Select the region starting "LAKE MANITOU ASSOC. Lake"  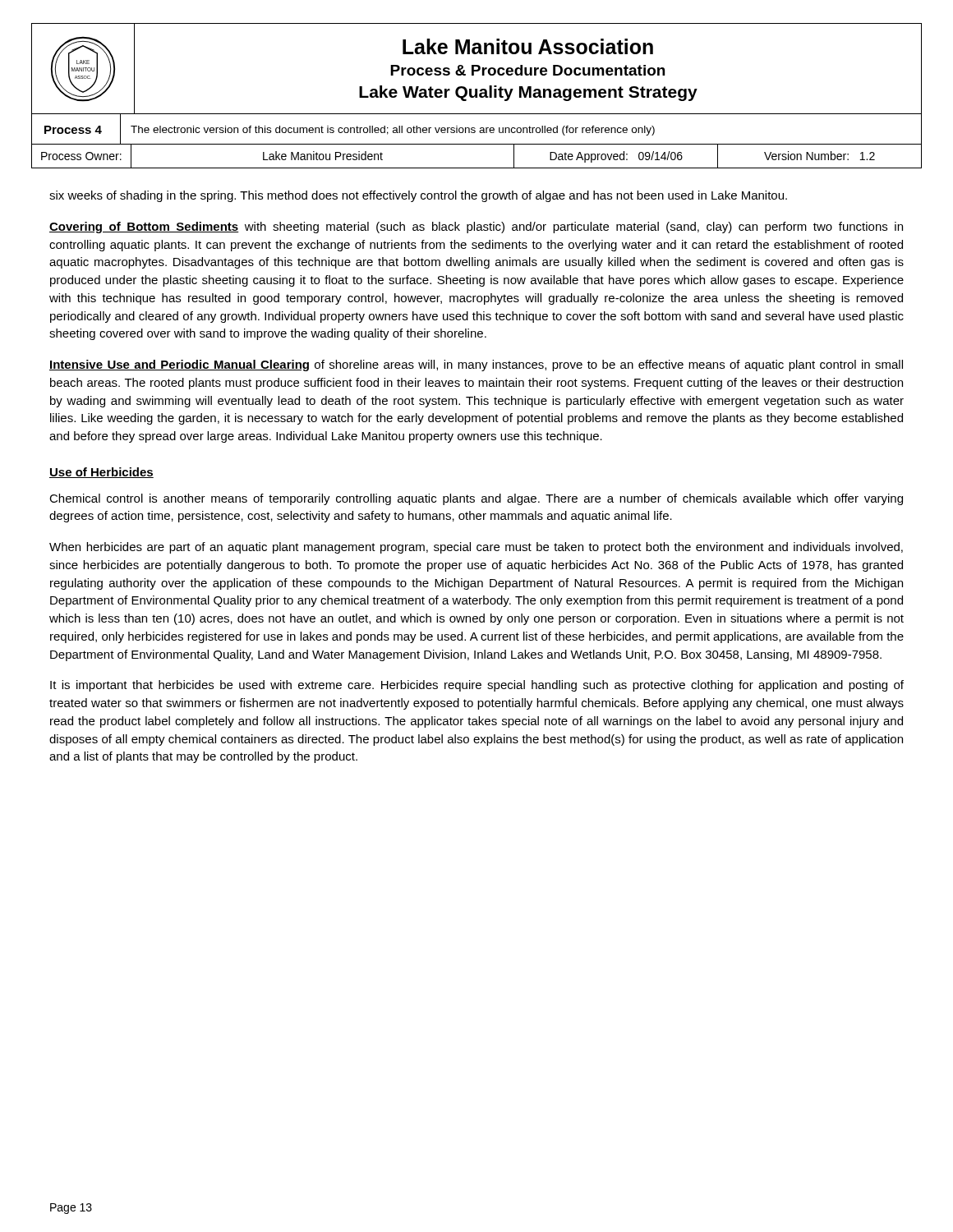coord(476,96)
